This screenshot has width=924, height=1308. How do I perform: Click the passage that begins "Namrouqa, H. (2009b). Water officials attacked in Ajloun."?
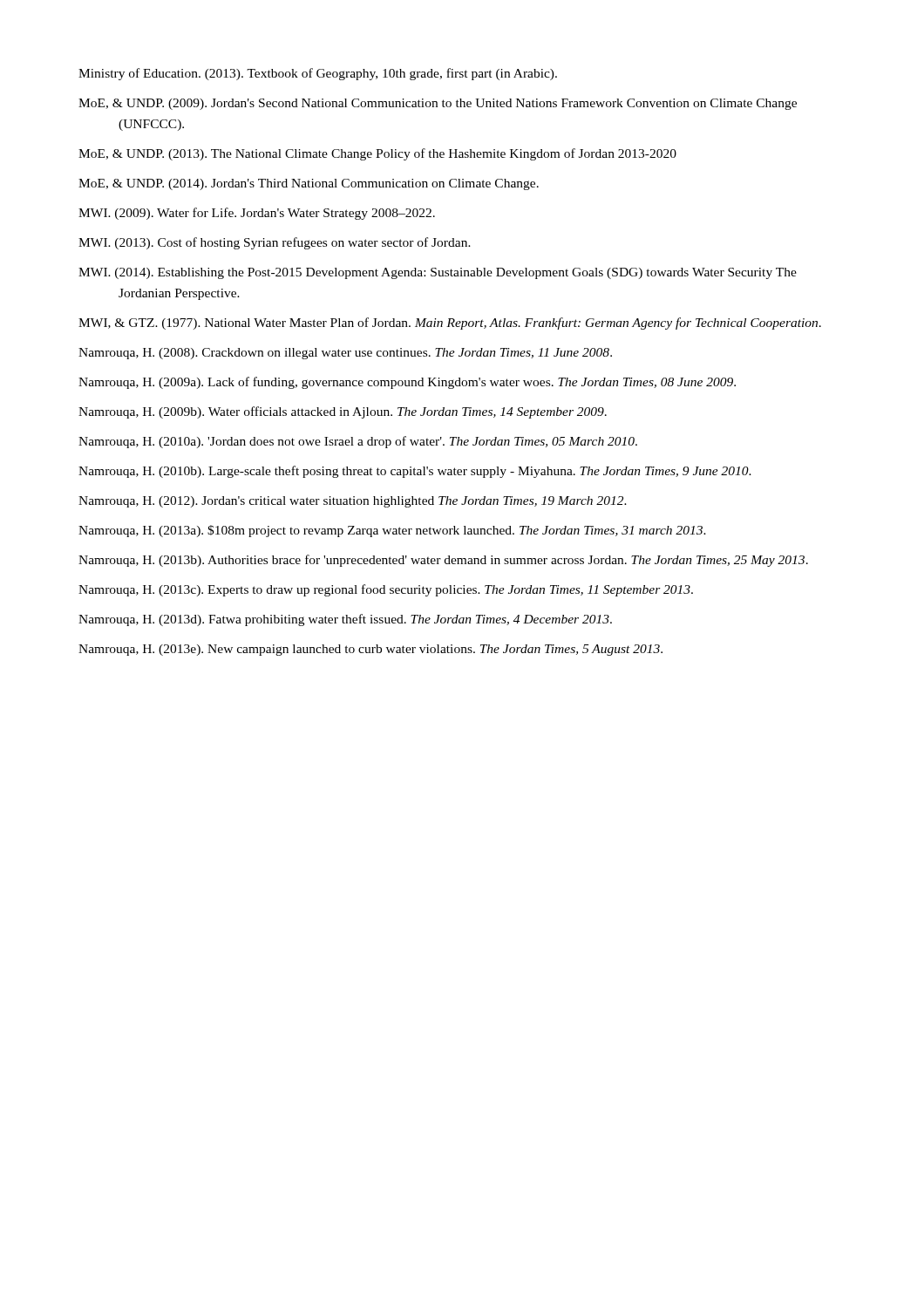[x=343, y=411]
